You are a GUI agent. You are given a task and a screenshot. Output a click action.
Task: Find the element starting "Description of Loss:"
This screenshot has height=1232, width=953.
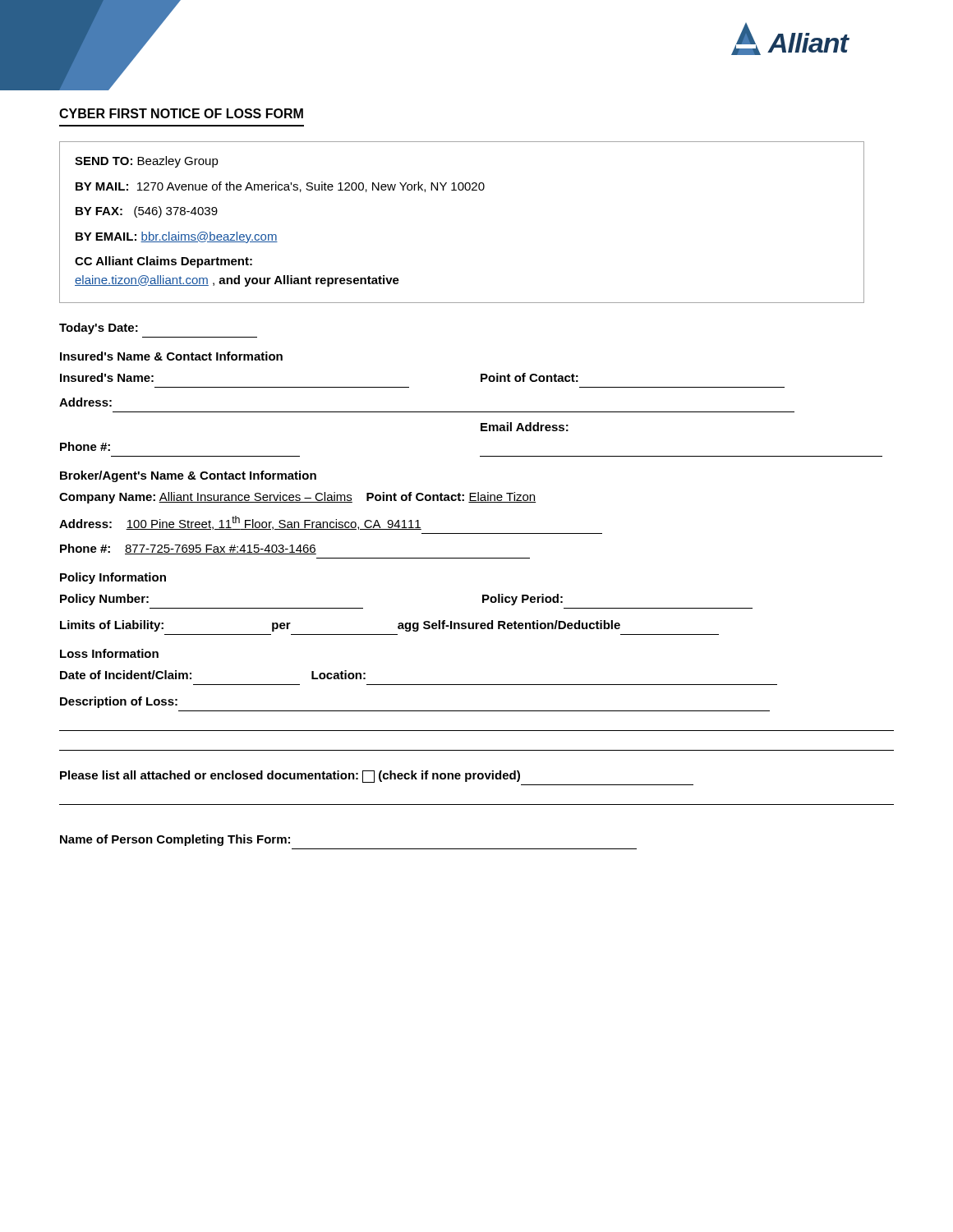[x=415, y=703]
